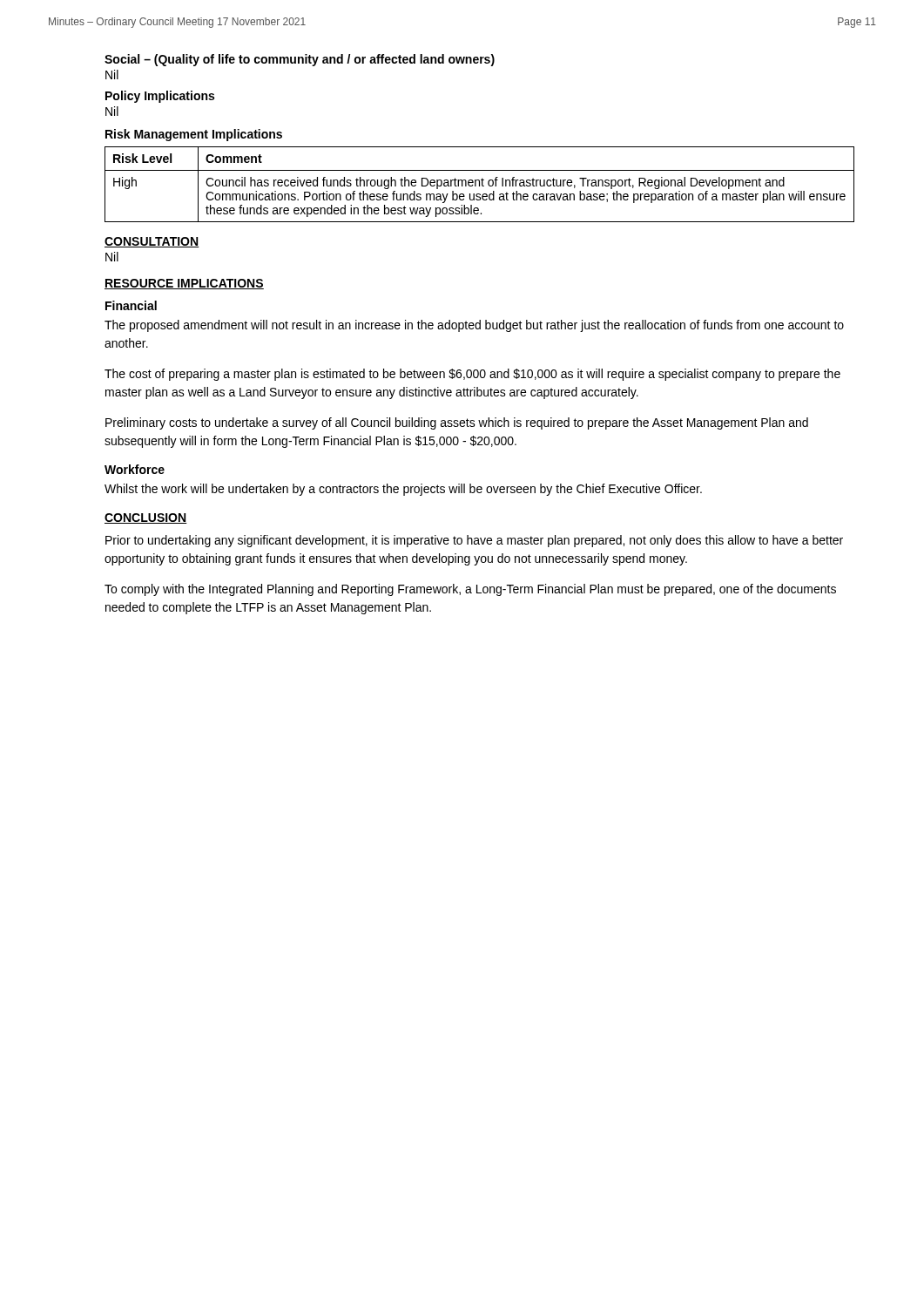Point to the region starting "To comply with the"
The height and width of the screenshot is (1307, 924).
(x=470, y=598)
